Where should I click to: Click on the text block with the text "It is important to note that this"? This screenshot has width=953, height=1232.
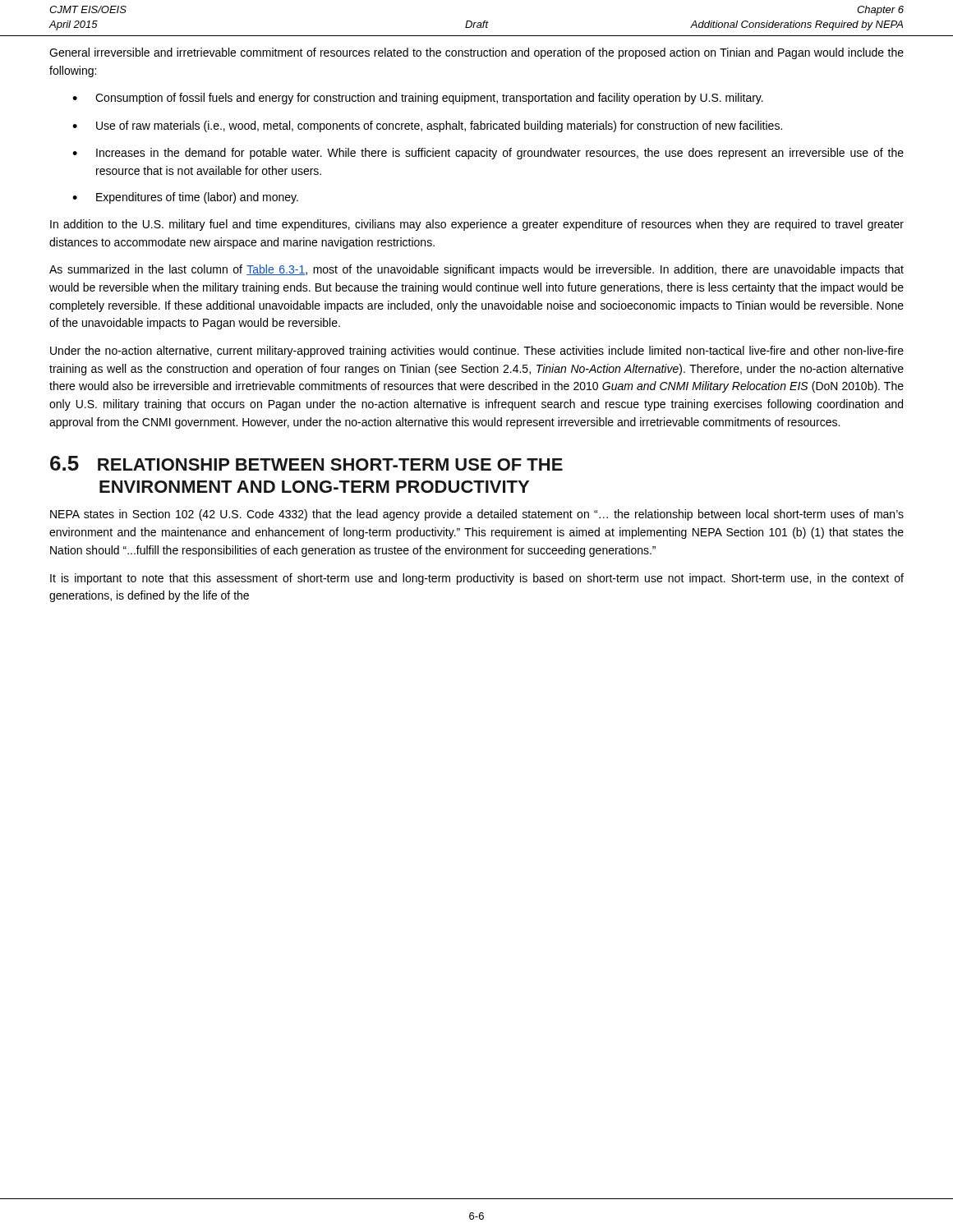click(476, 587)
